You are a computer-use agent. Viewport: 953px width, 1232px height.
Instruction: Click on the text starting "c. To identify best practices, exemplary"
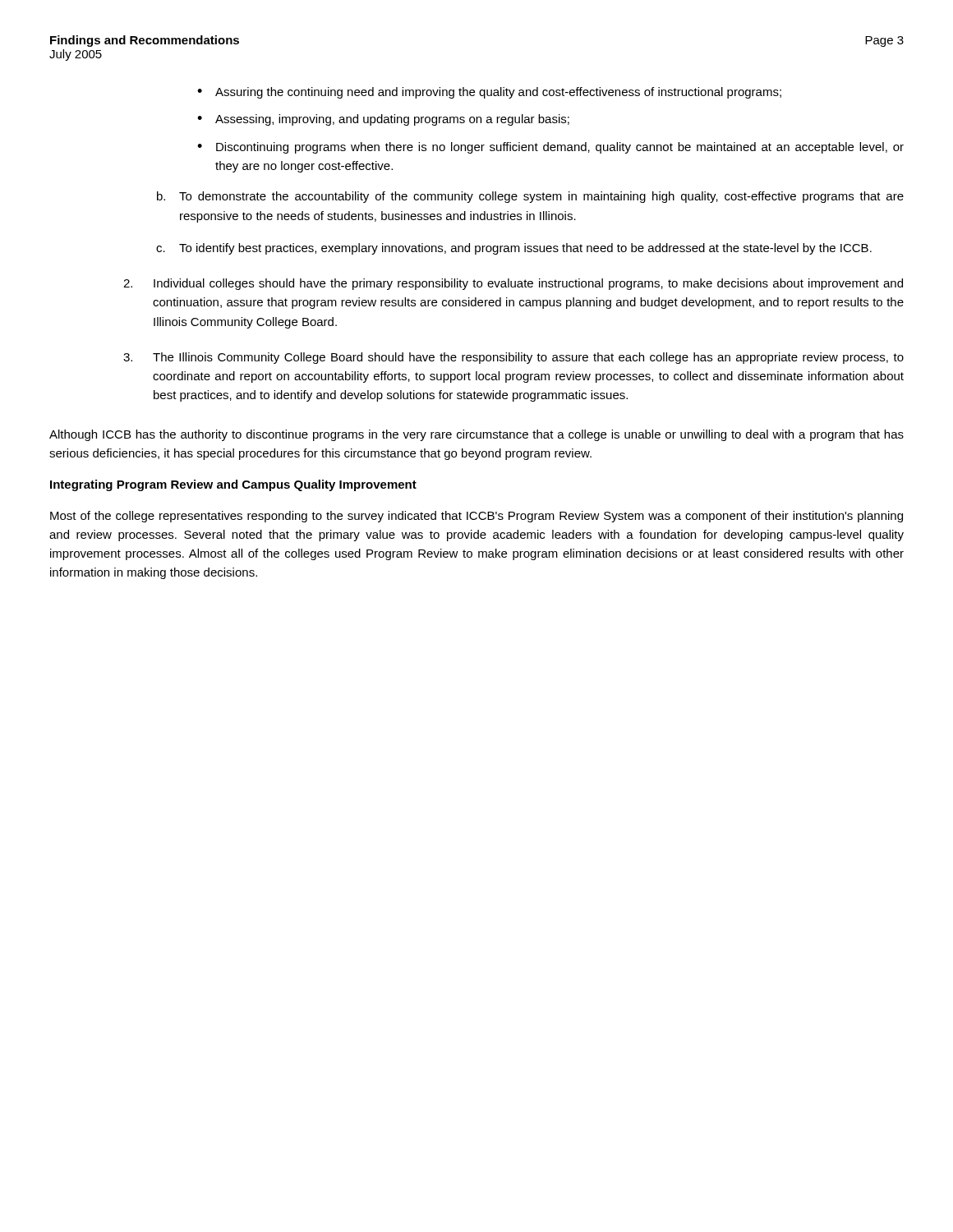coord(514,248)
